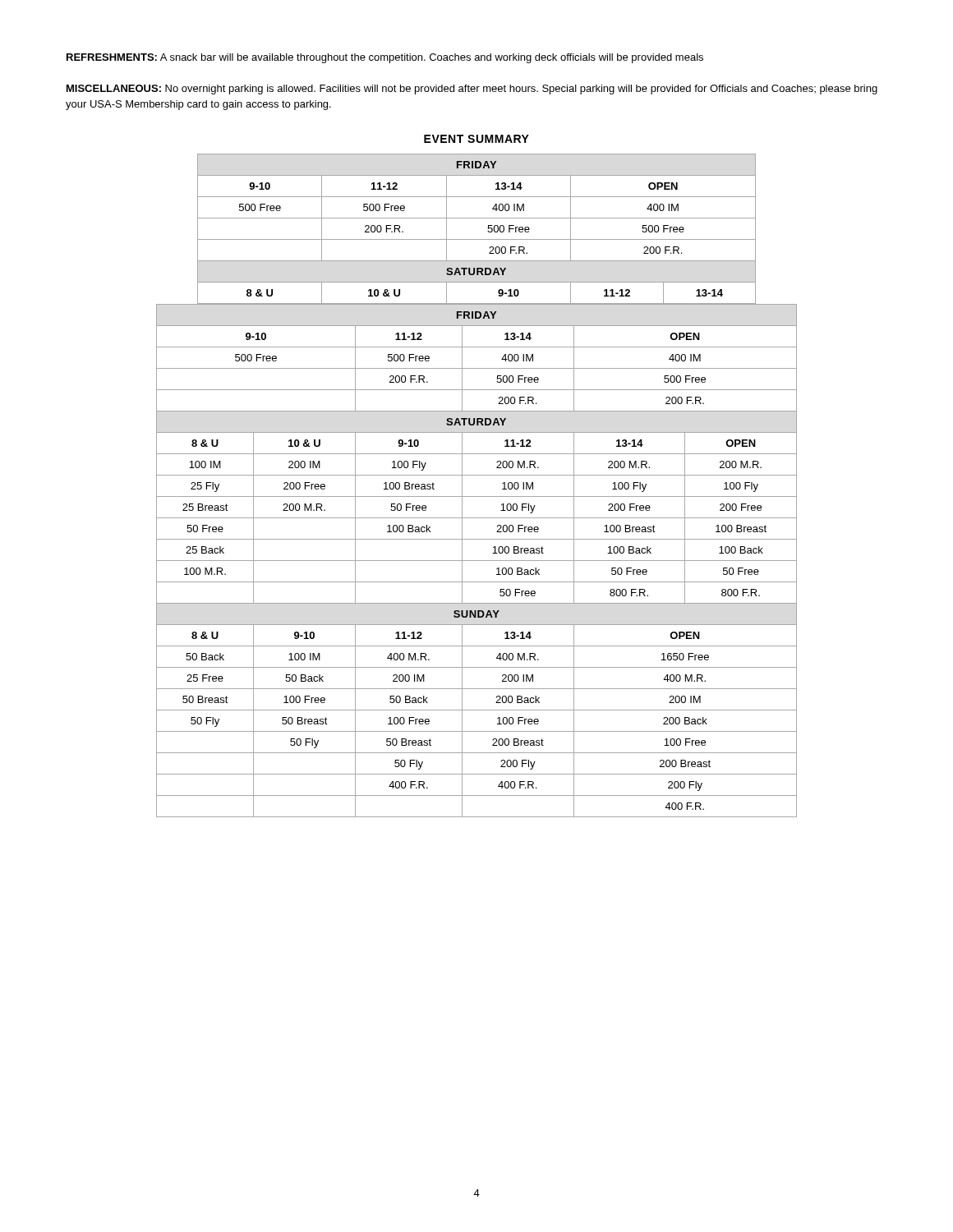Click on the table containing "400 M.R."

[476, 560]
